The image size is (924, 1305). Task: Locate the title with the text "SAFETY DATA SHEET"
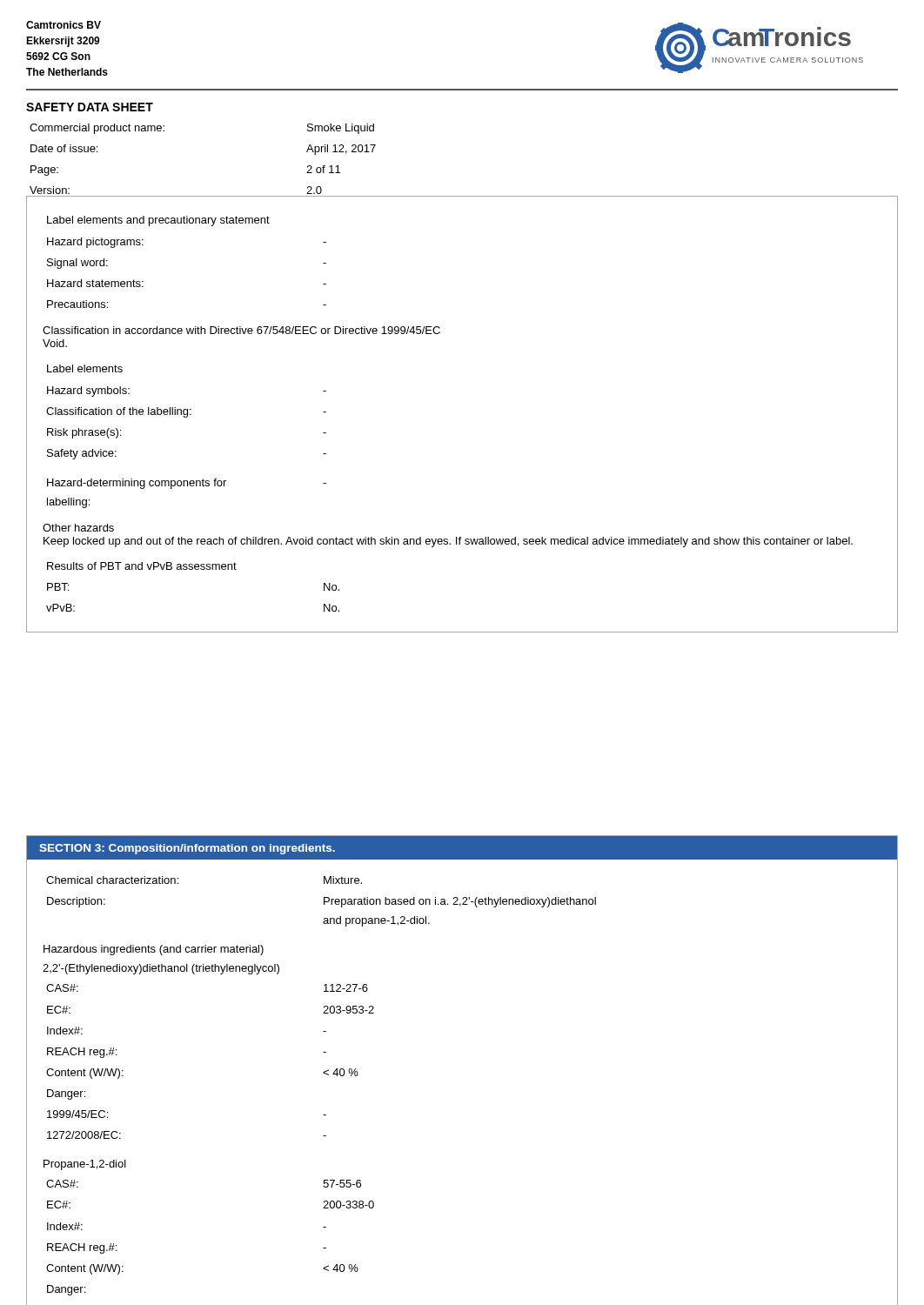[x=89, y=107]
